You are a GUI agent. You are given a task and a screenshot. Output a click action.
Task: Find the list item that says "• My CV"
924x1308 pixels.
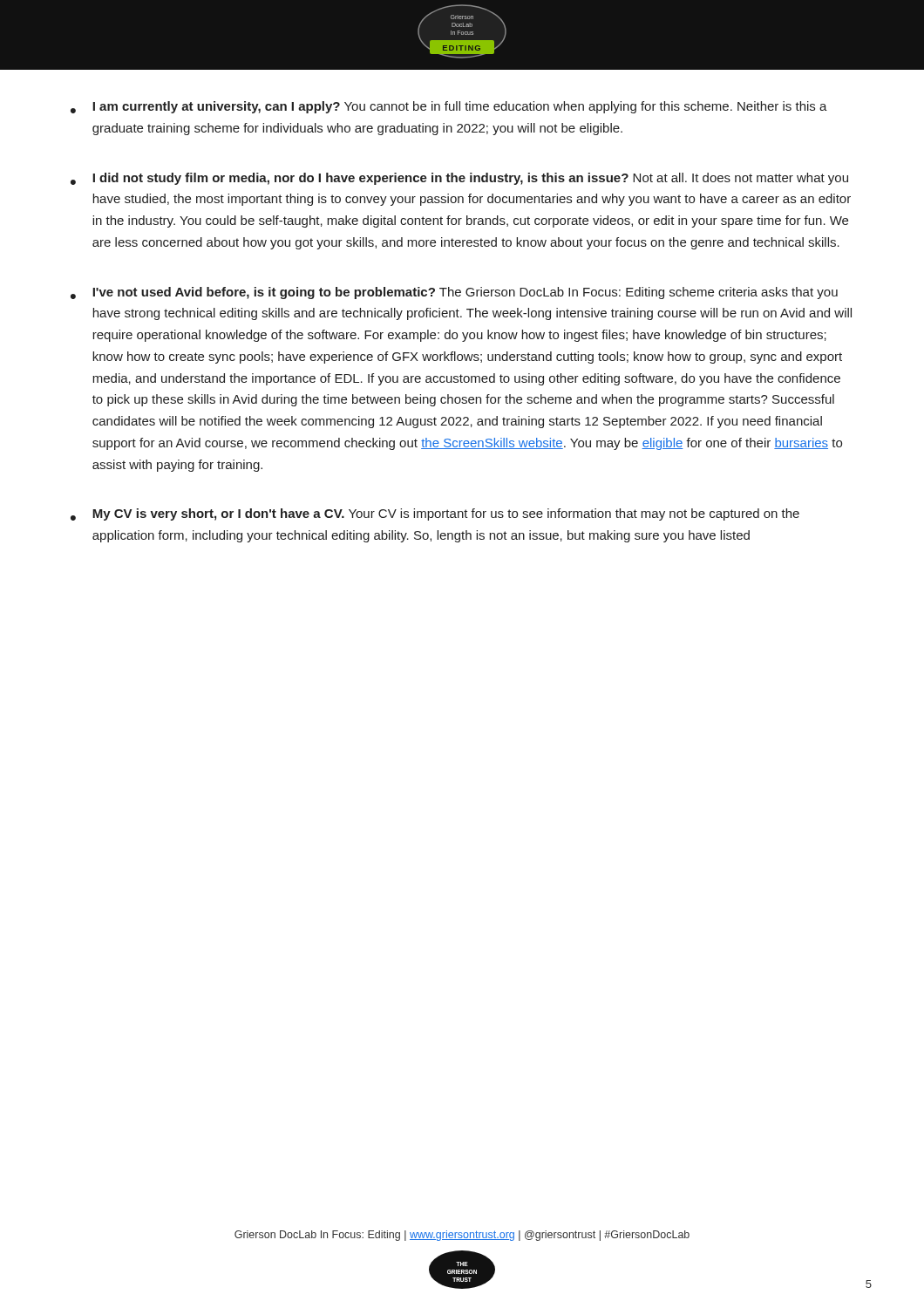[462, 525]
